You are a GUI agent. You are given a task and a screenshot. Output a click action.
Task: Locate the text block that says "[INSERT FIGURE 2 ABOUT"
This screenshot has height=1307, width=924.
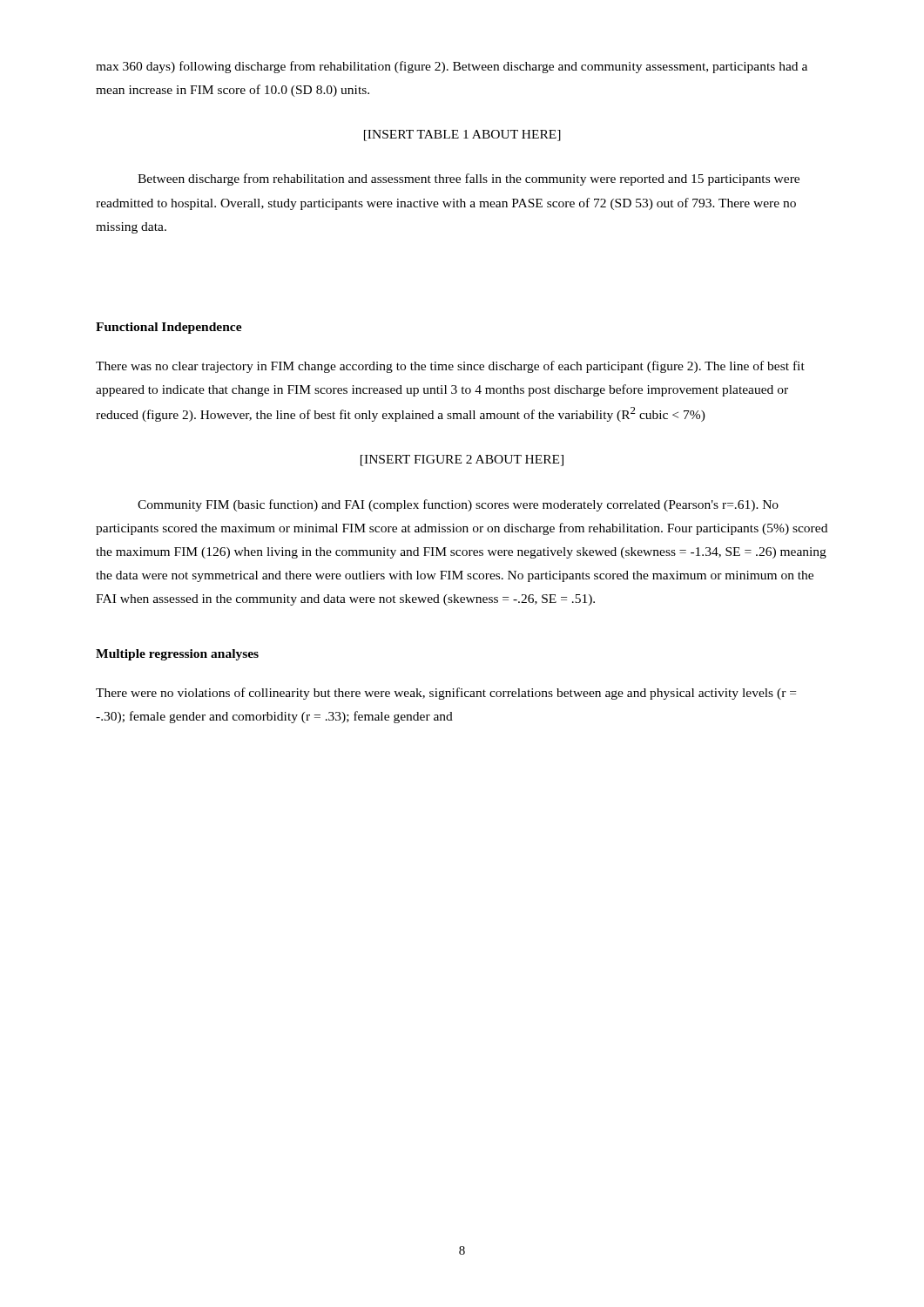462,459
